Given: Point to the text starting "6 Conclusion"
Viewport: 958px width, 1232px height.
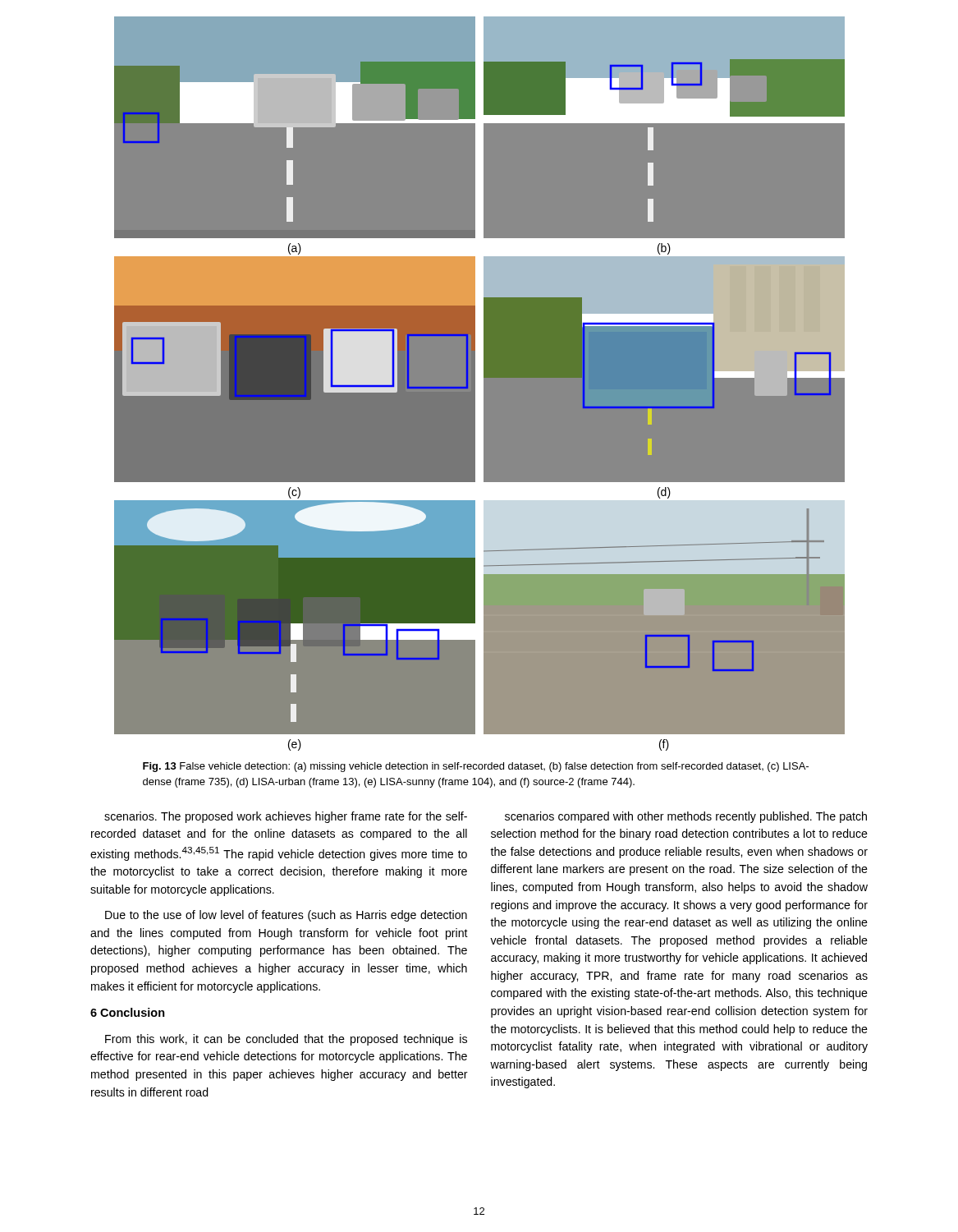Looking at the screenshot, I should [x=128, y=1013].
